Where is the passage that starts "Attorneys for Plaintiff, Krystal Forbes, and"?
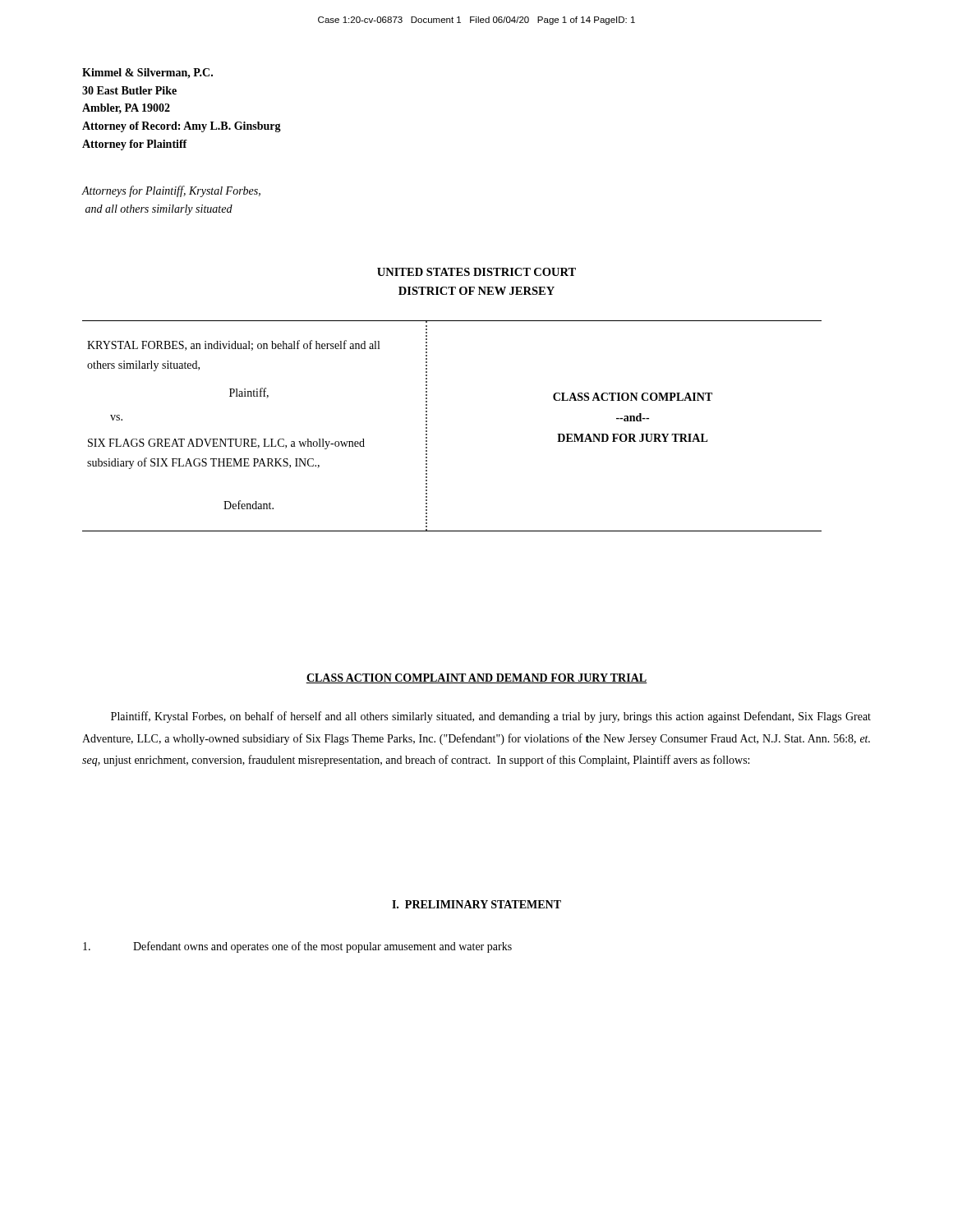Viewport: 953px width, 1232px height. tap(172, 200)
